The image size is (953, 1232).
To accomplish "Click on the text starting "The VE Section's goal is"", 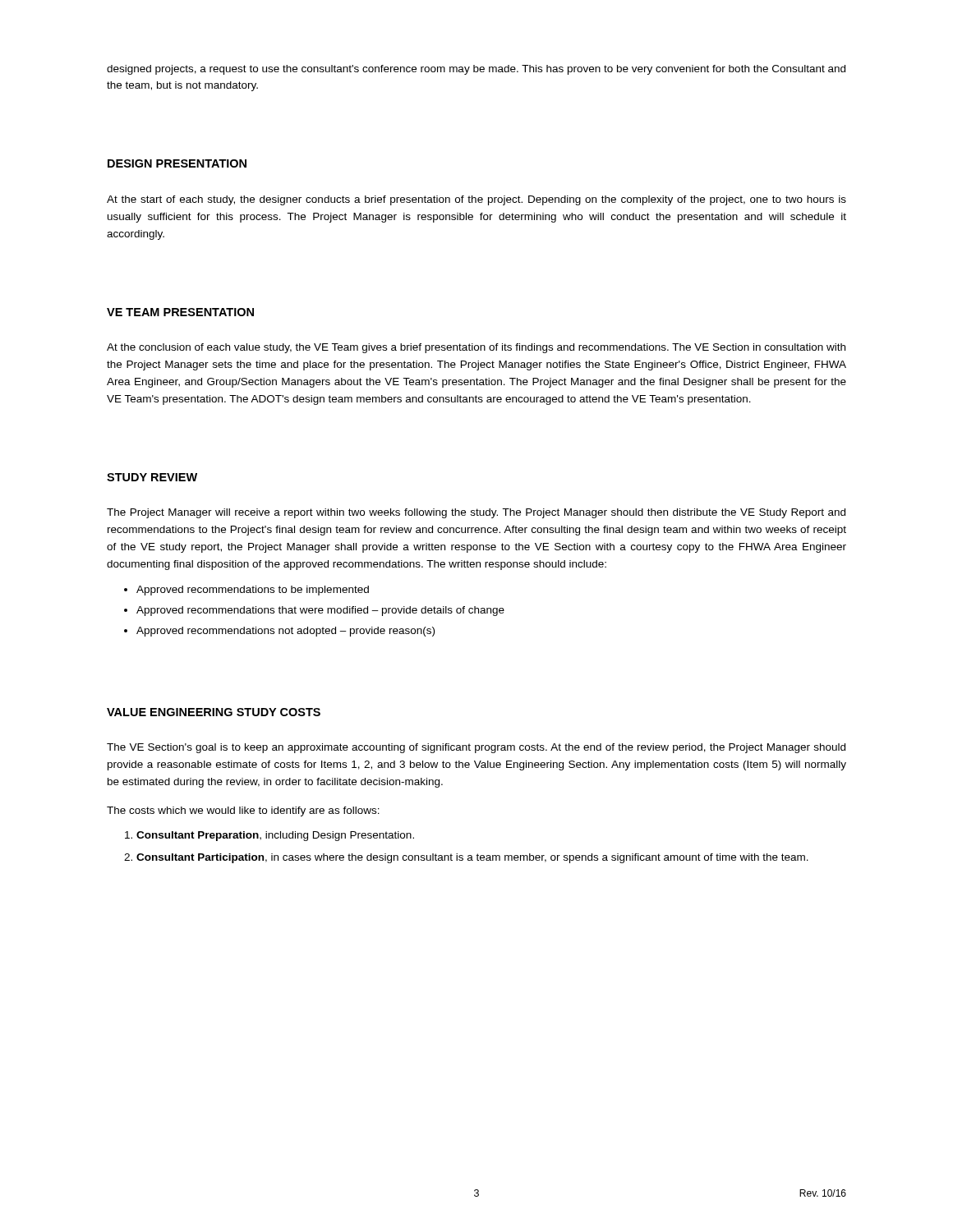I will (476, 765).
